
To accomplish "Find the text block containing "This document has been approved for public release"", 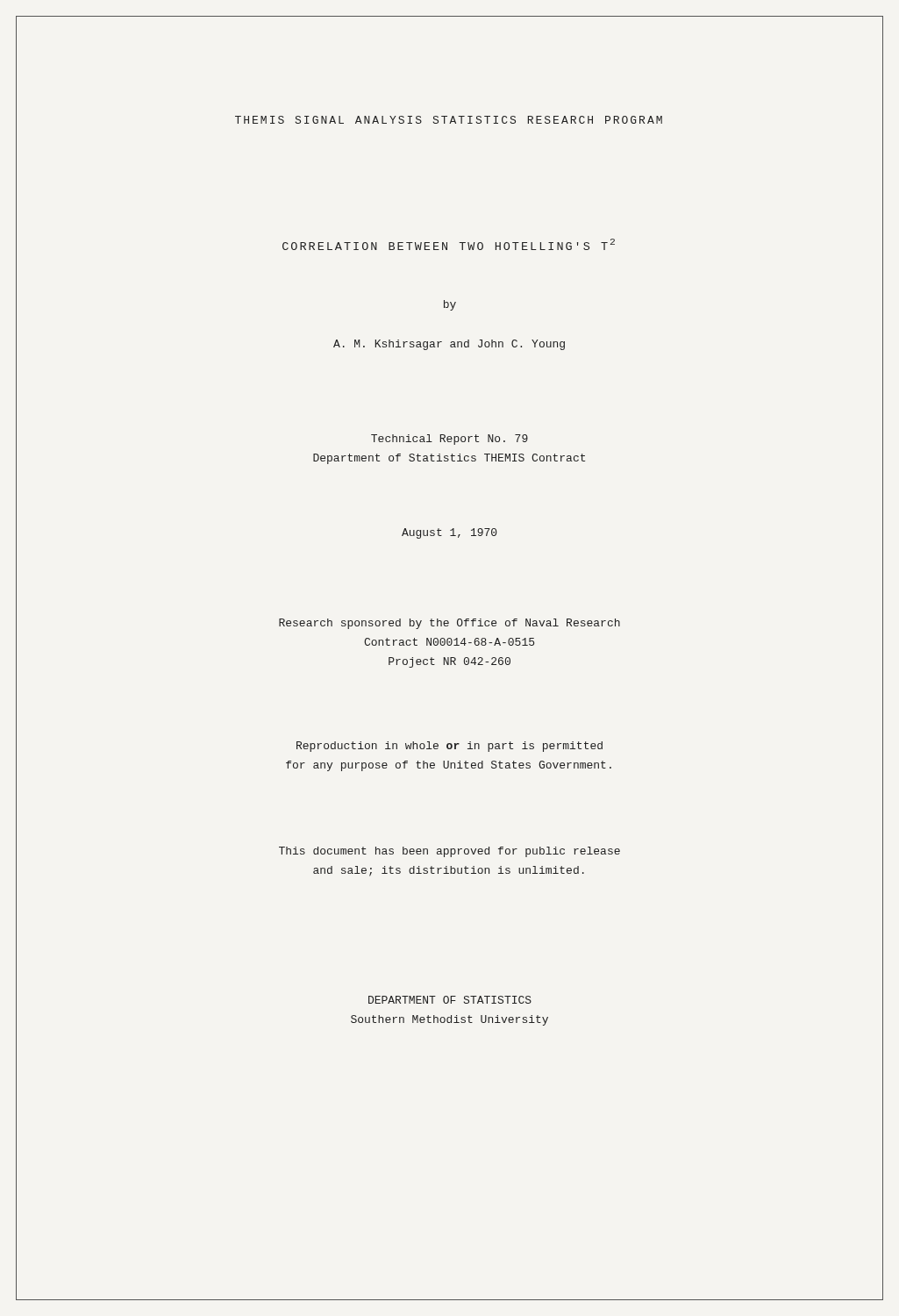I will (450, 861).
